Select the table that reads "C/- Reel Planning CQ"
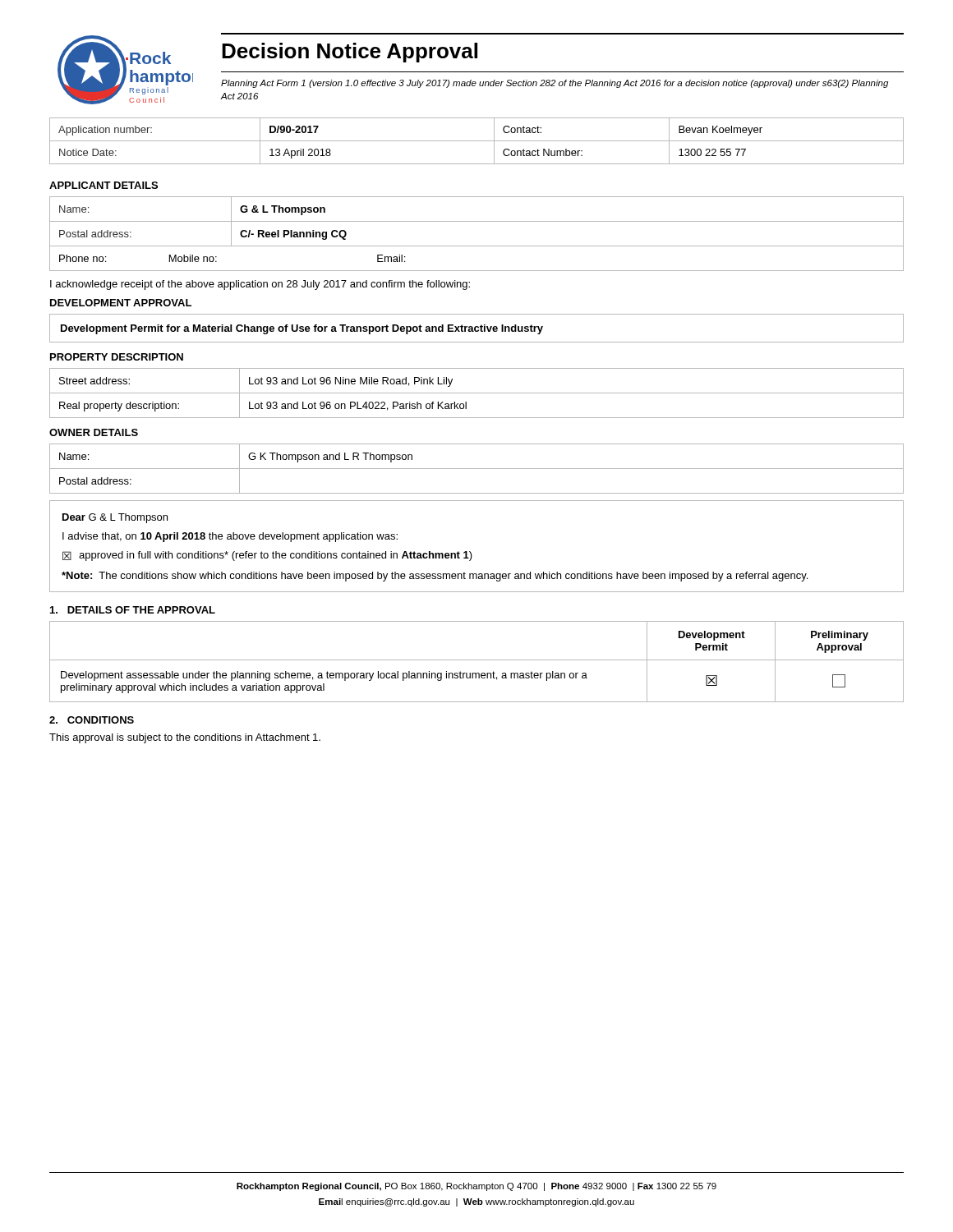 click(476, 234)
